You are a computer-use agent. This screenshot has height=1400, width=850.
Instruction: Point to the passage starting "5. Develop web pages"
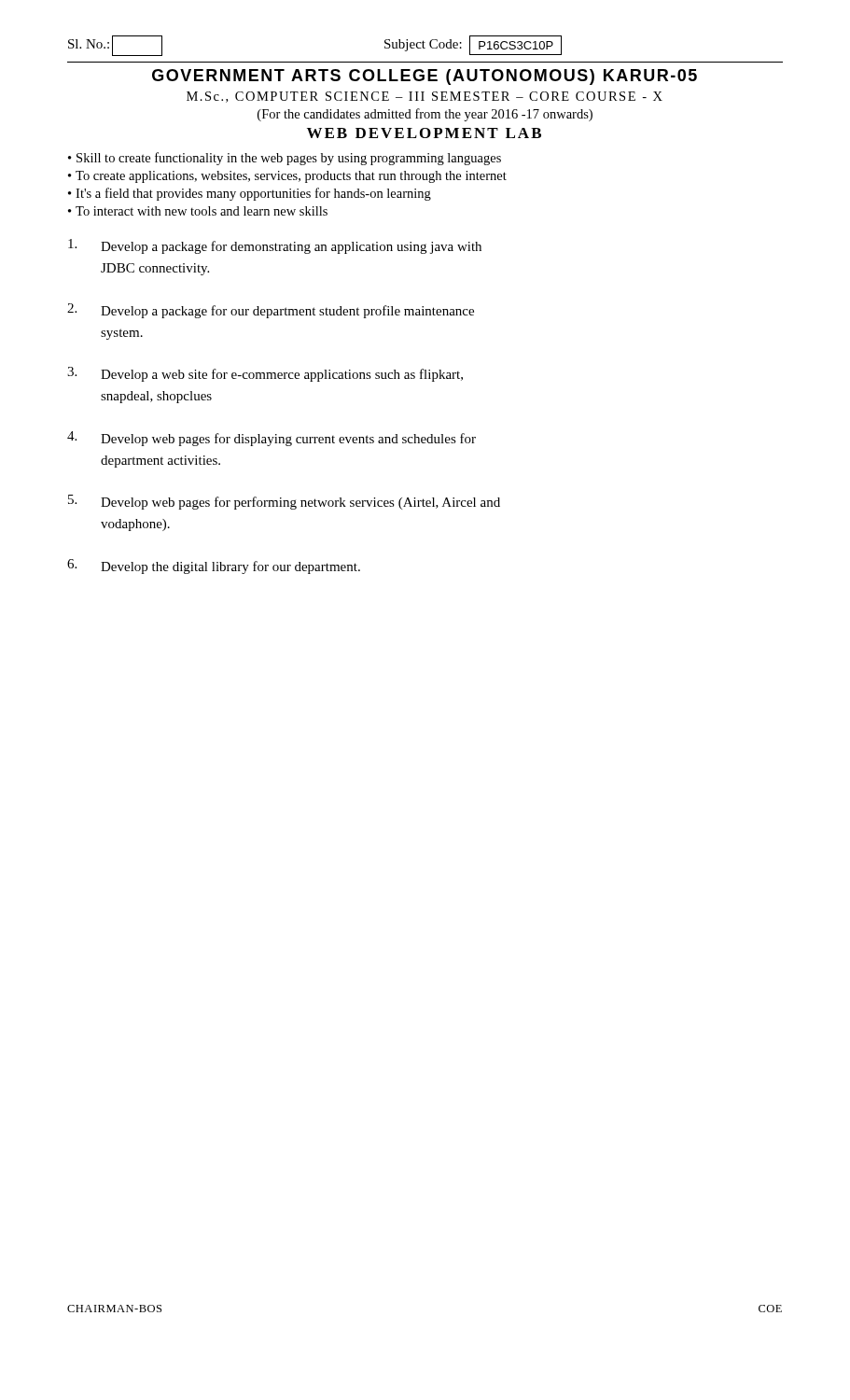[425, 514]
